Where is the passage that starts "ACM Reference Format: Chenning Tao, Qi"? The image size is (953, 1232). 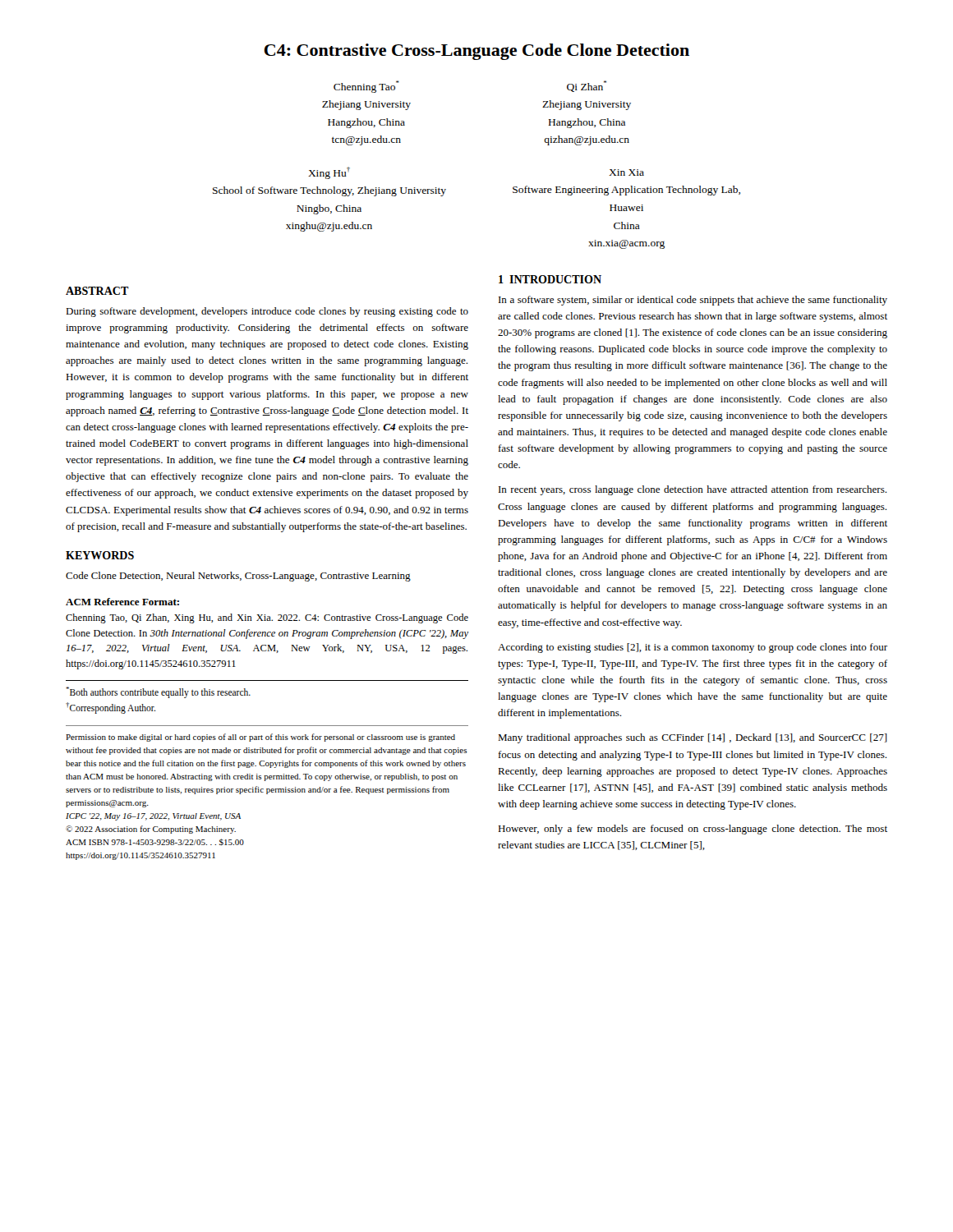267,634
